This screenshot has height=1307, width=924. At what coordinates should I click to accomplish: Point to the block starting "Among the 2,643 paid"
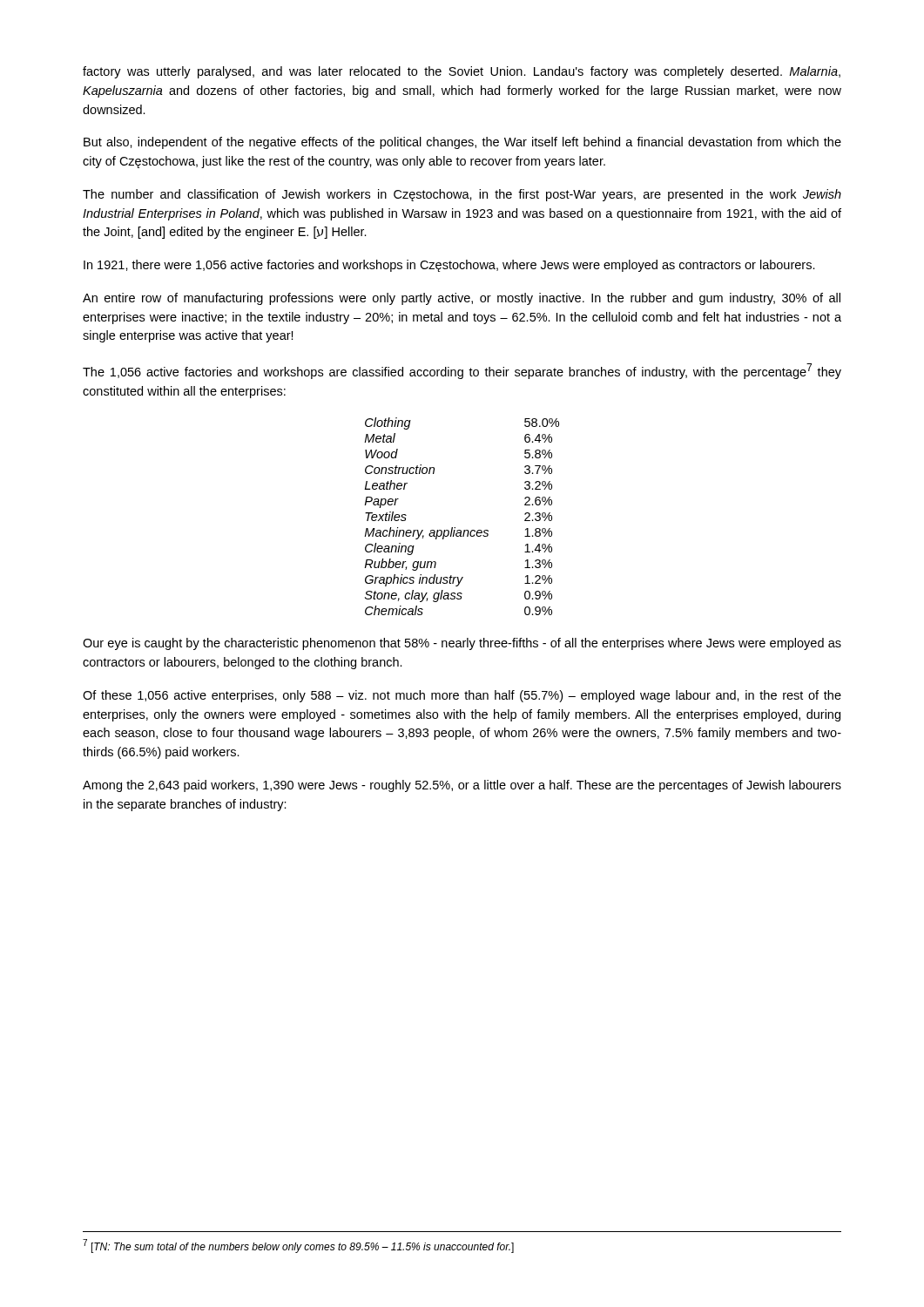[462, 794]
